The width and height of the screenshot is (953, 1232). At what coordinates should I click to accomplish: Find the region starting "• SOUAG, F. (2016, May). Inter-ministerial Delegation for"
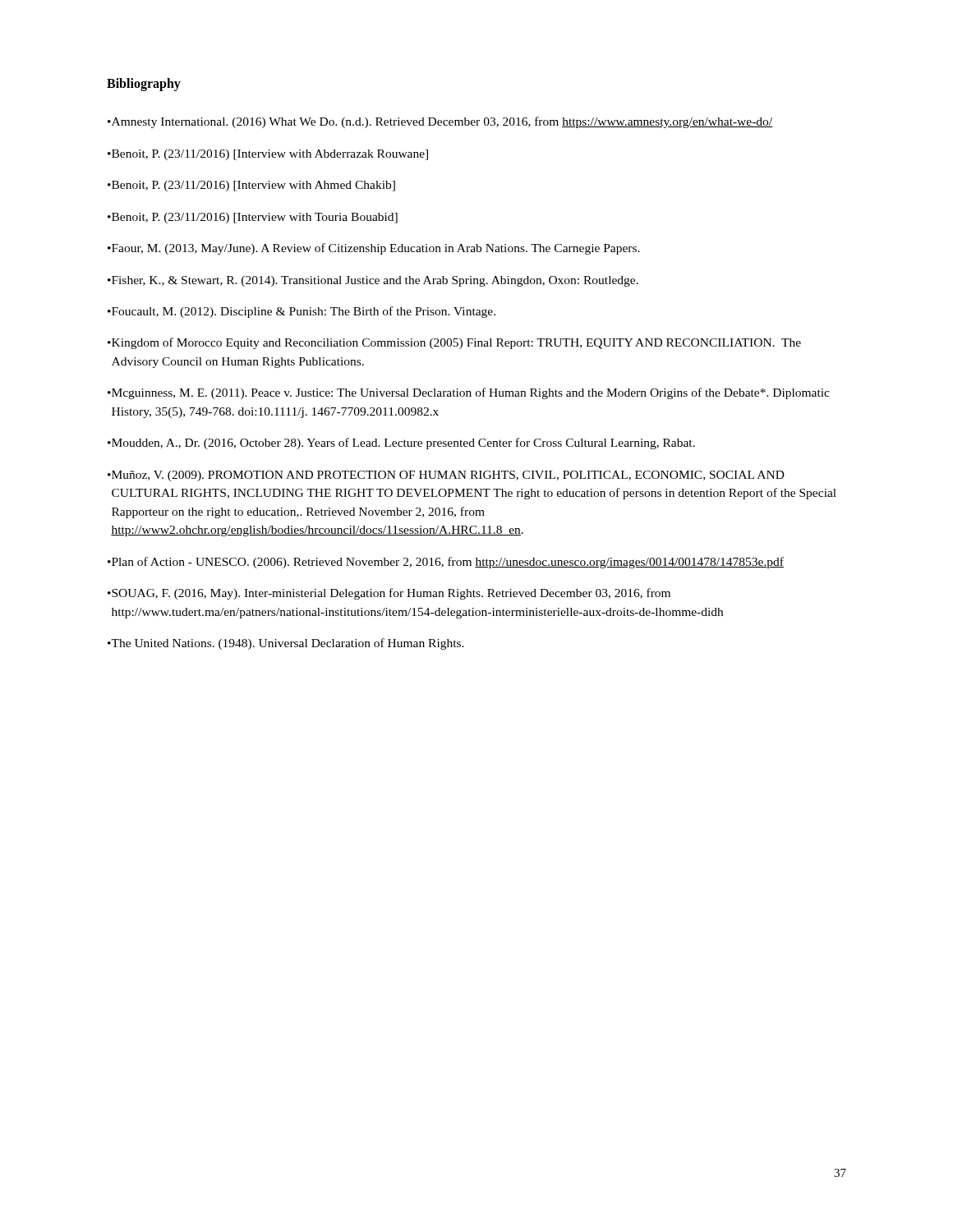[476, 603]
